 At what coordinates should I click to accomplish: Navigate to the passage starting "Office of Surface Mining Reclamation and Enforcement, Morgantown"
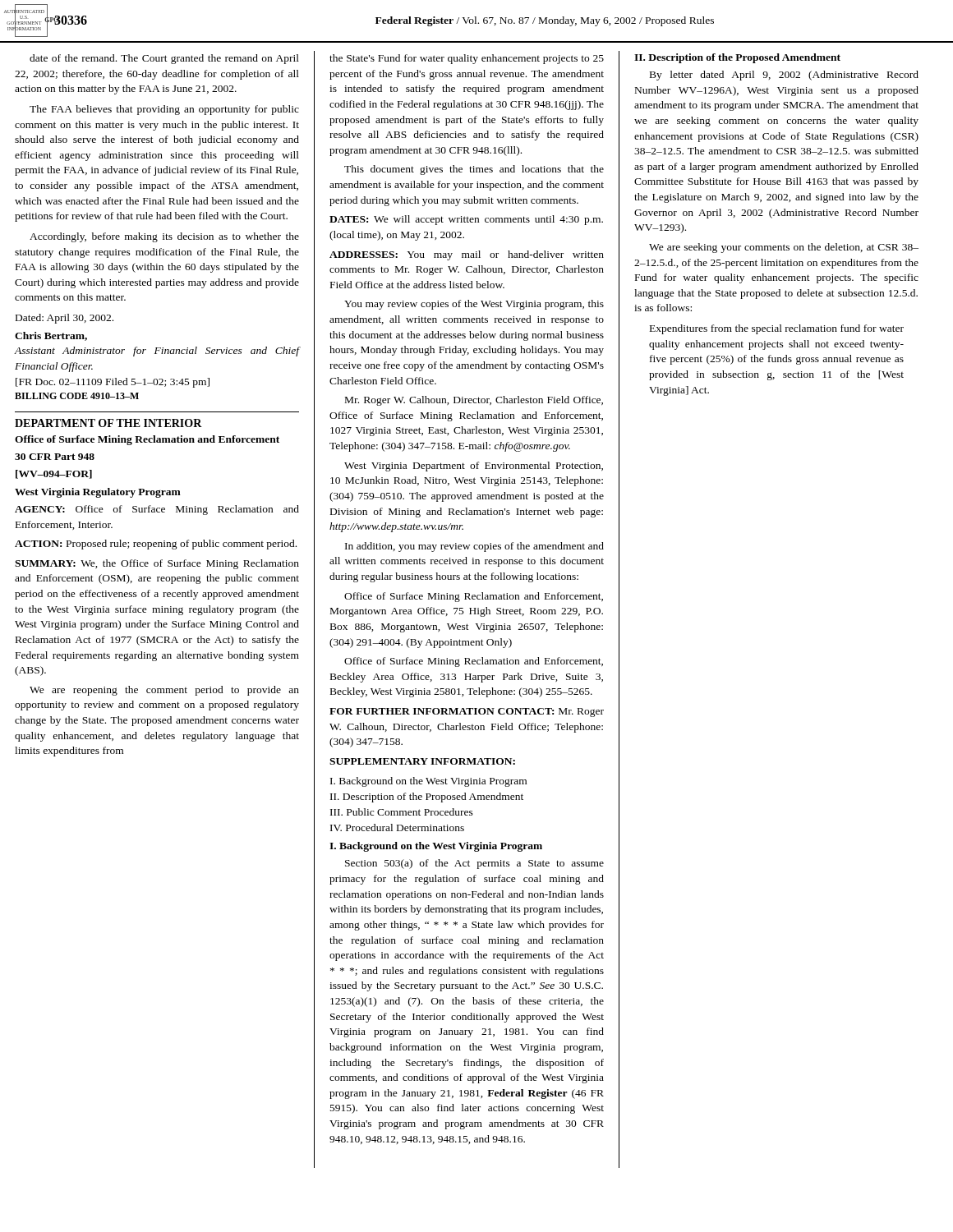(x=467, y=619)
